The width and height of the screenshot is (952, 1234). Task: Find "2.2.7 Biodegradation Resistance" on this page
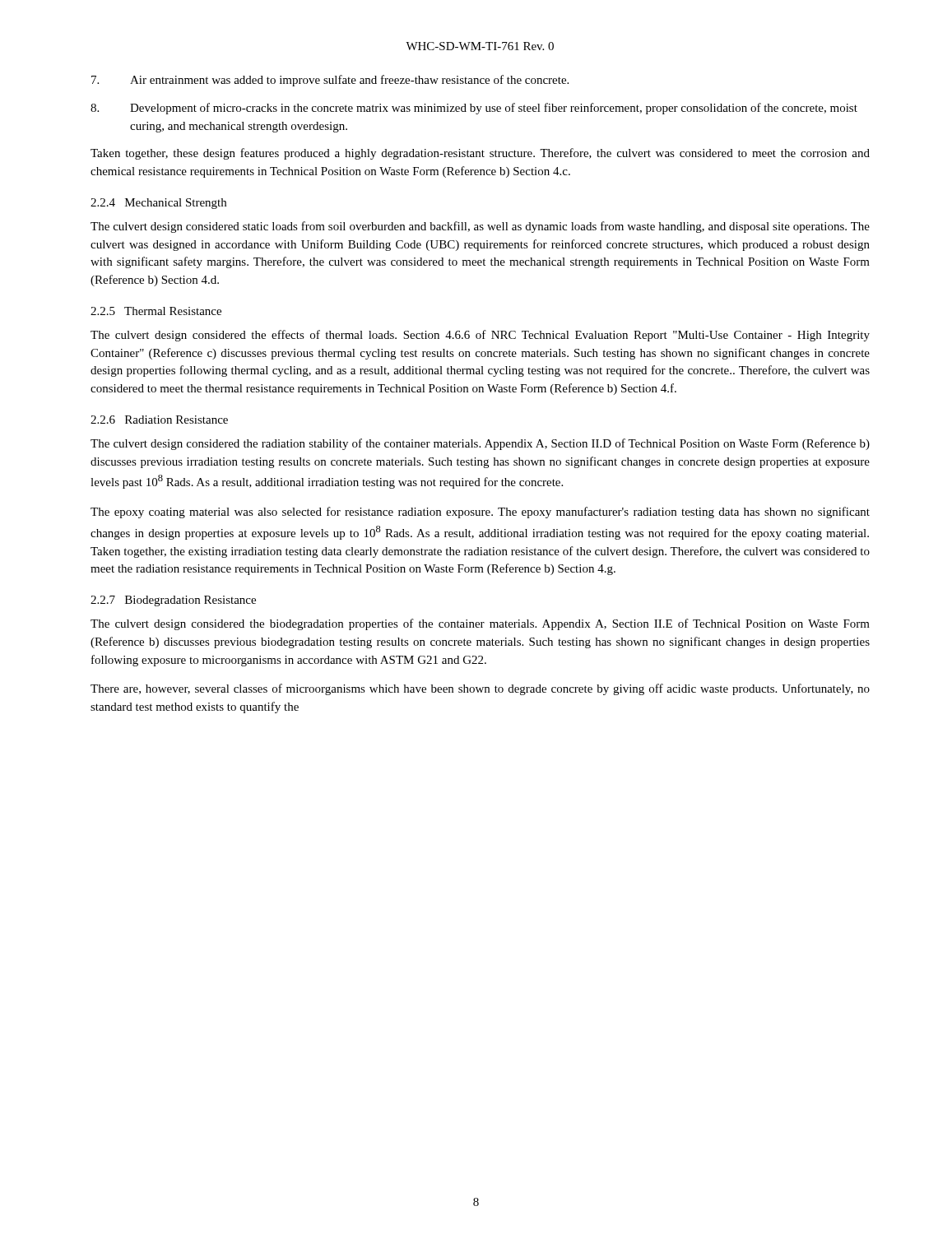(173, 600)
